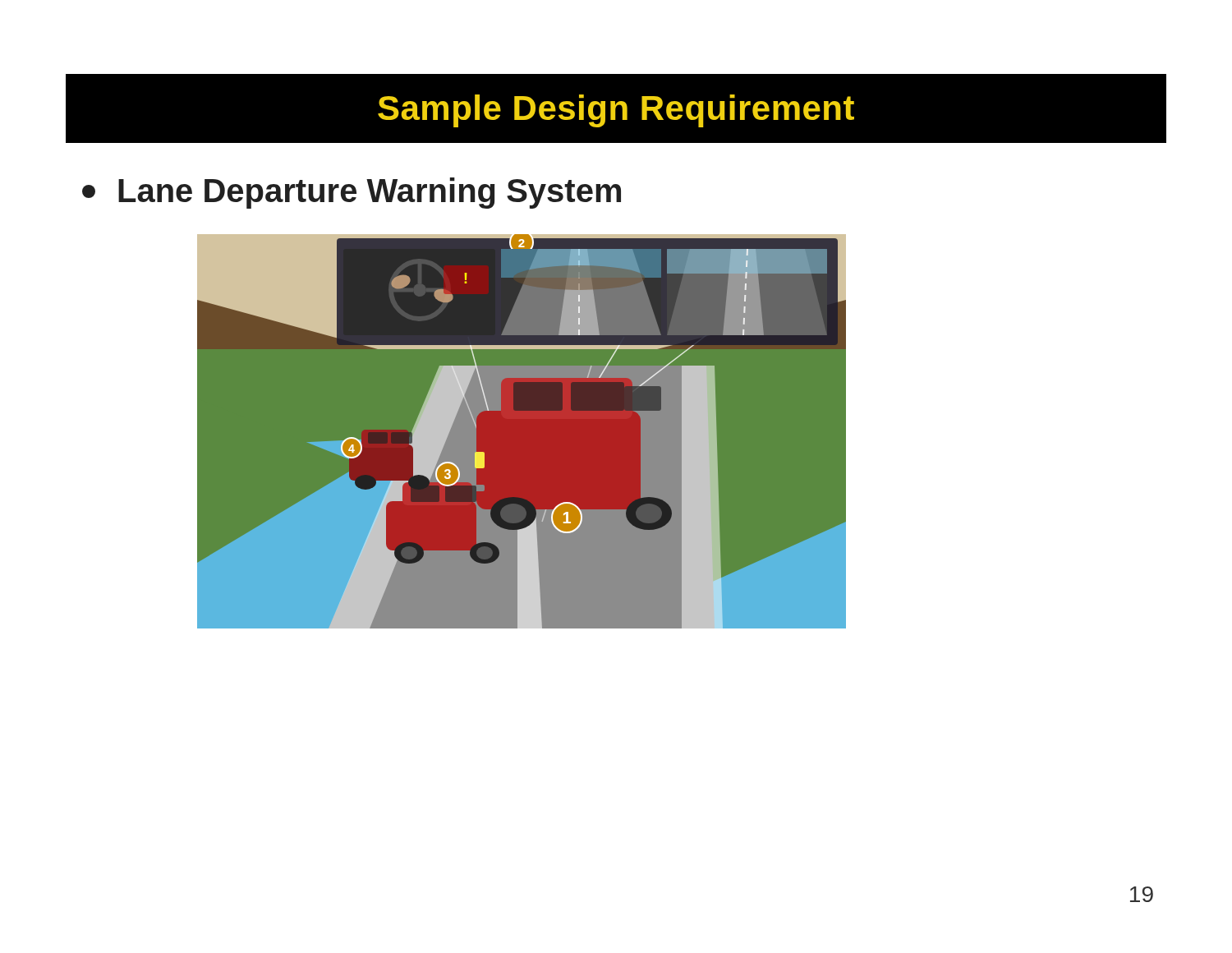Click where it says "Lane Departure Warning System"
1232x953 pixels.
pyautogui.click(x=353, y=191)
